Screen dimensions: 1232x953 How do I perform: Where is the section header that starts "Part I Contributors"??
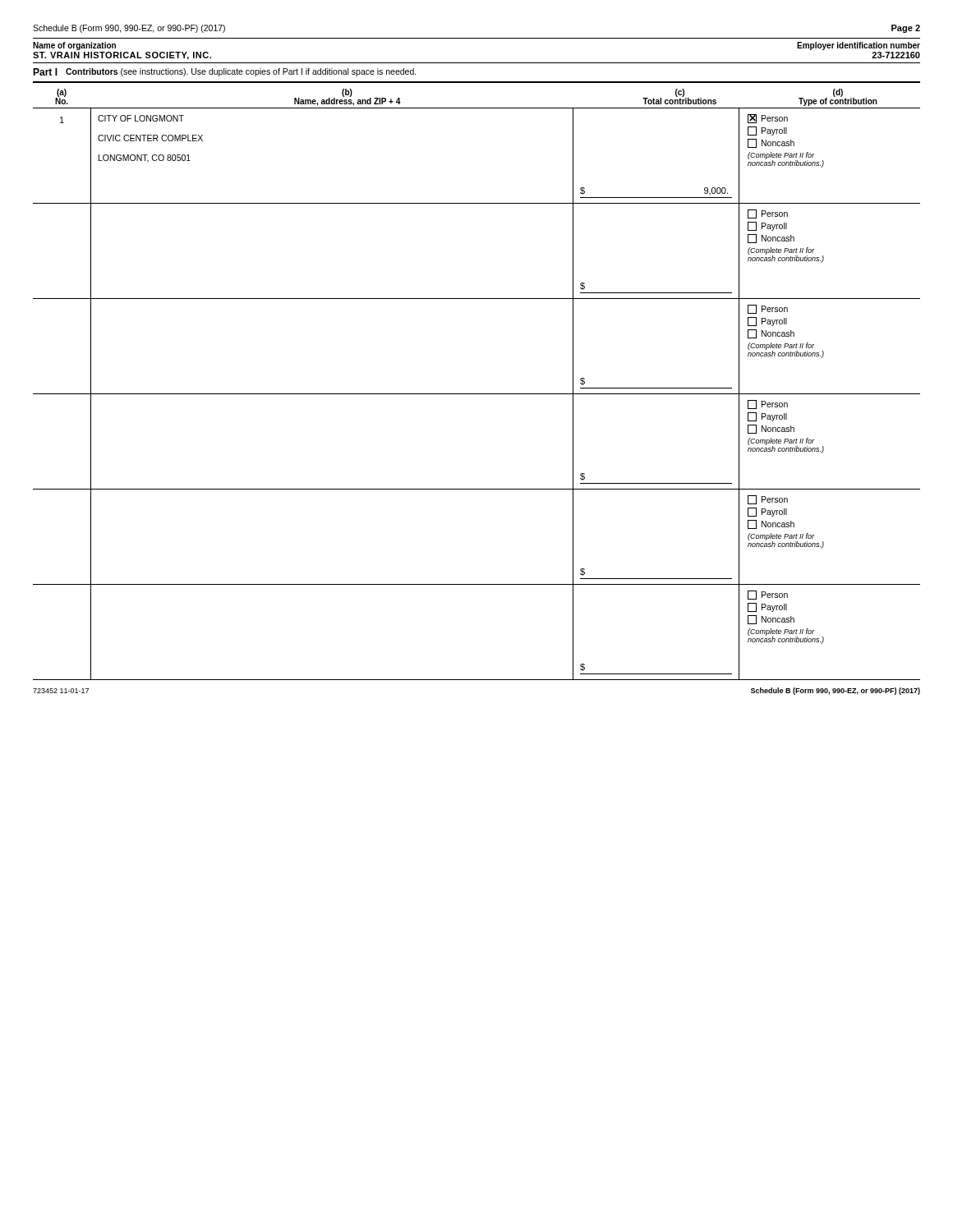[x=225, y=72]
